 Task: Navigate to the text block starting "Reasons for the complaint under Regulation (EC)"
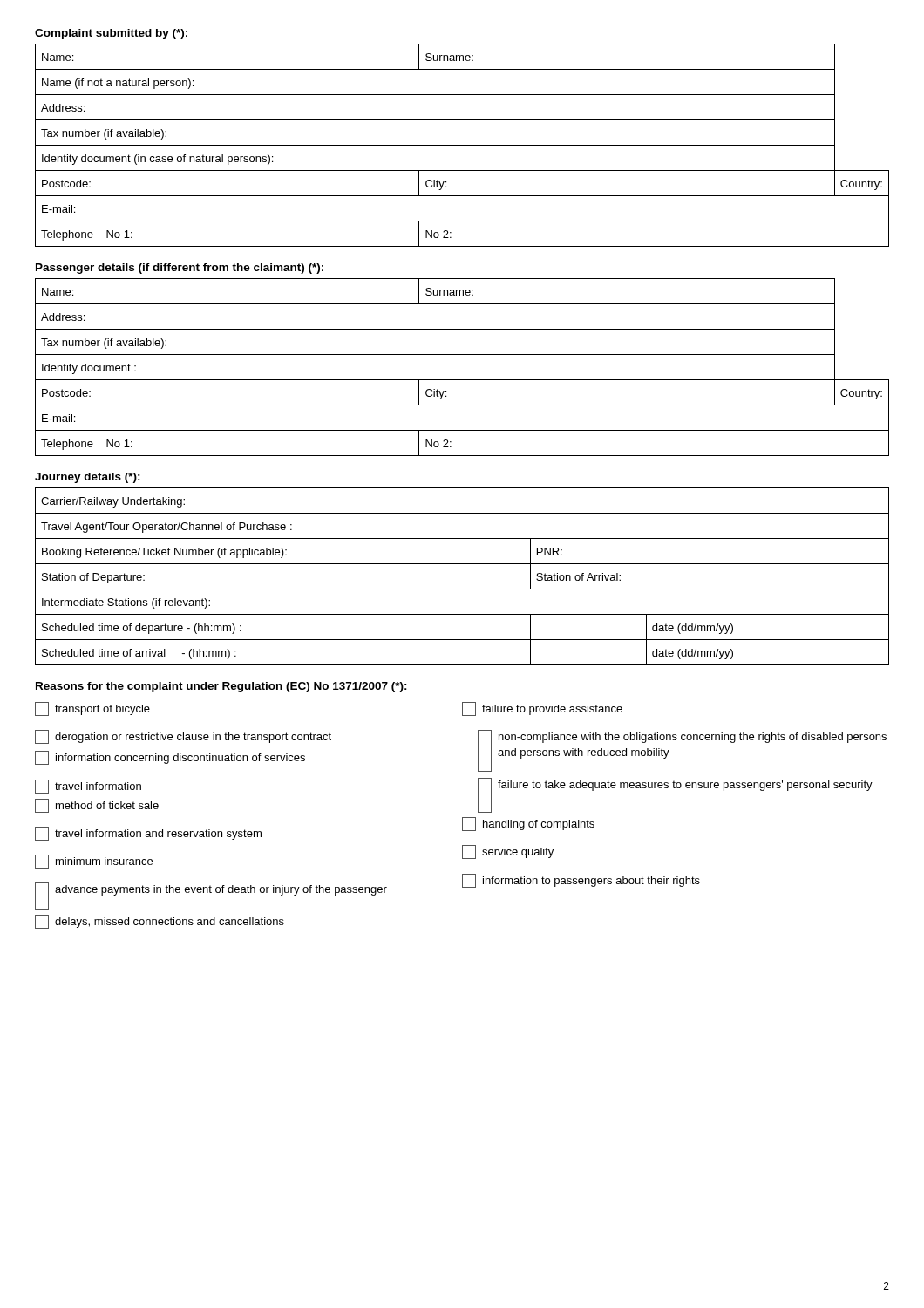click(221, 686)
